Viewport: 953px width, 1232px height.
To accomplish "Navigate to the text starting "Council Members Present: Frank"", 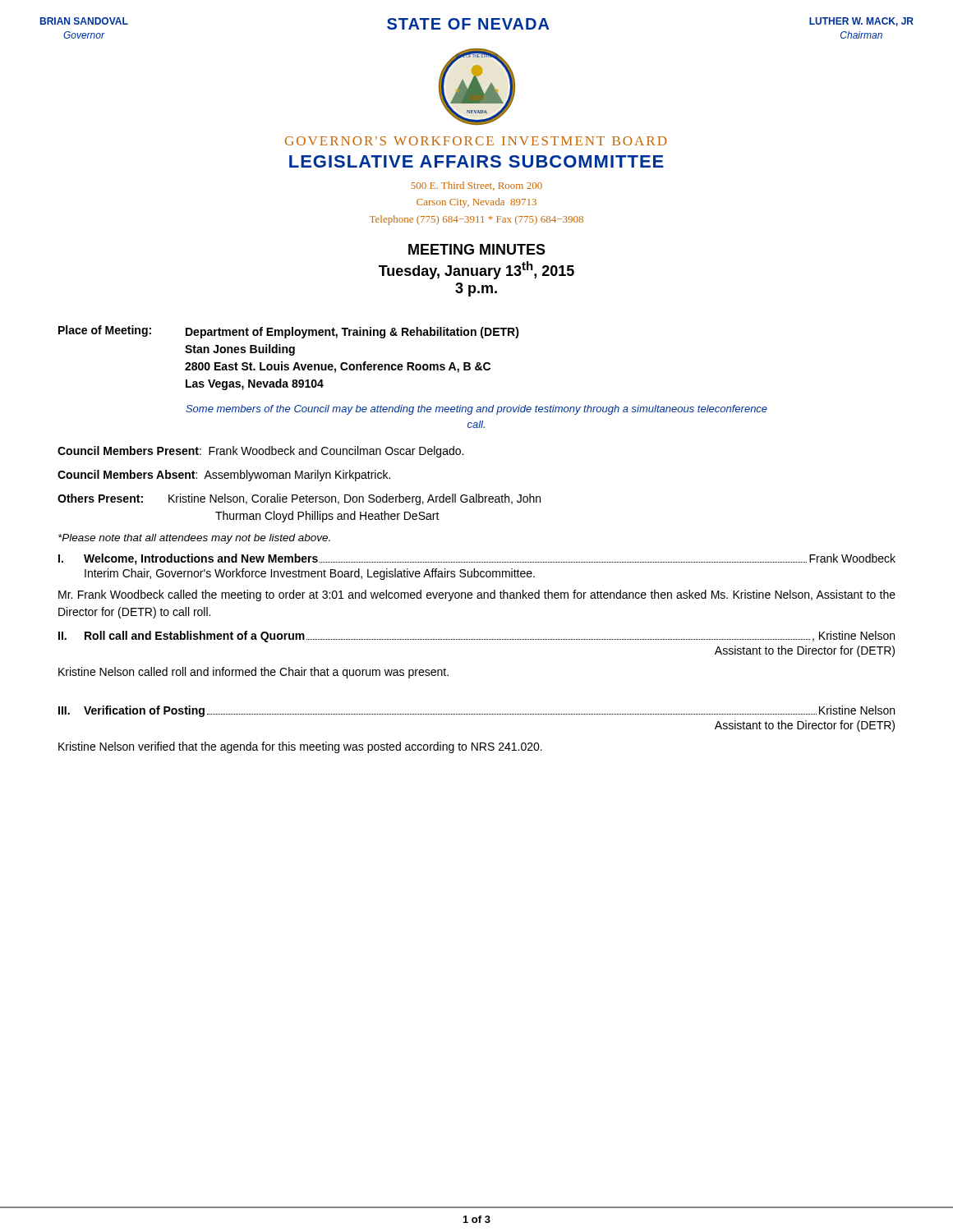I will (x=261, y=451).
